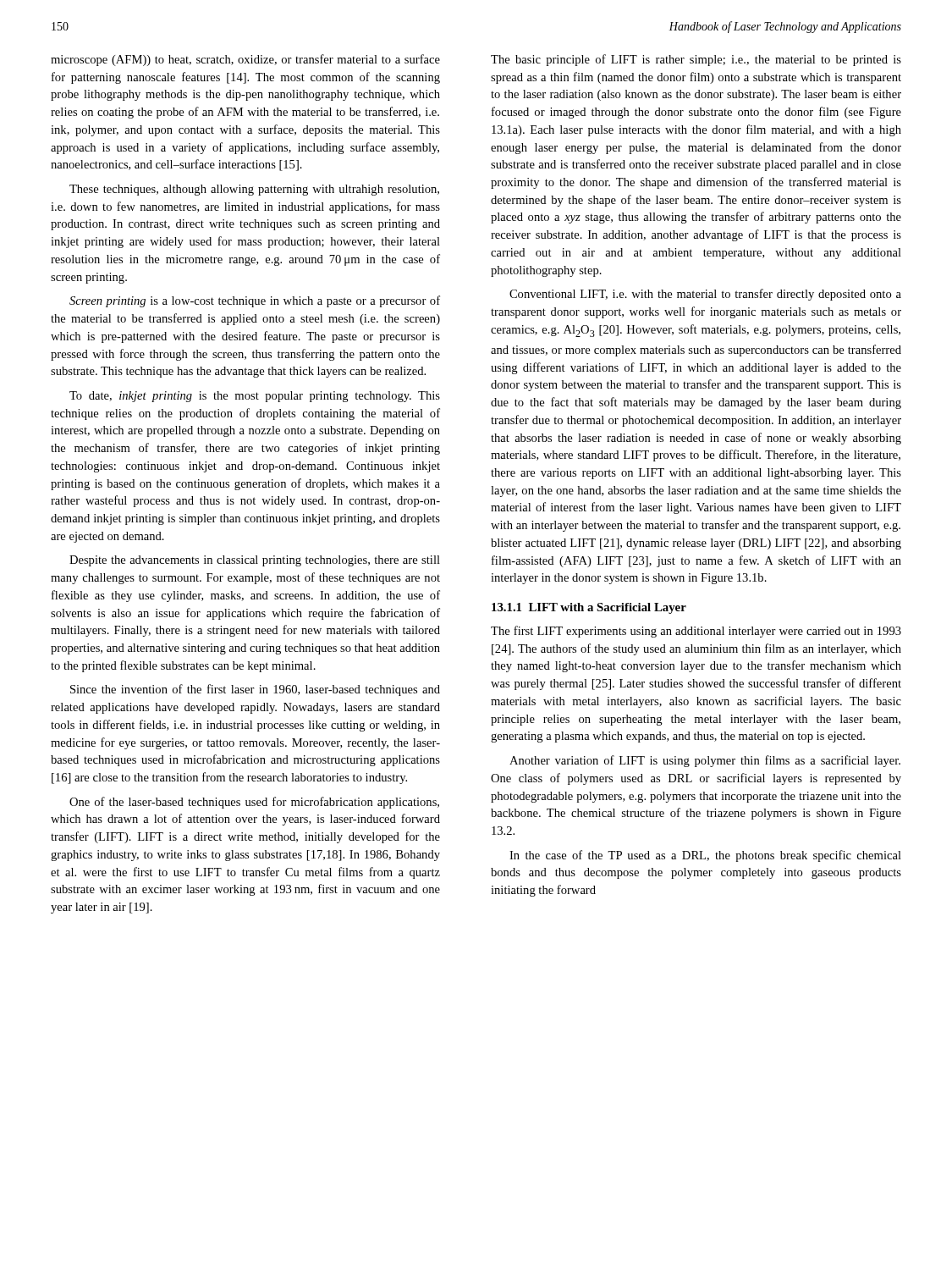Viewport: 952px width, 1270px height.
Task: Point to the text block starting "The basic principle of LIFT is"
Action: [696, 165]
